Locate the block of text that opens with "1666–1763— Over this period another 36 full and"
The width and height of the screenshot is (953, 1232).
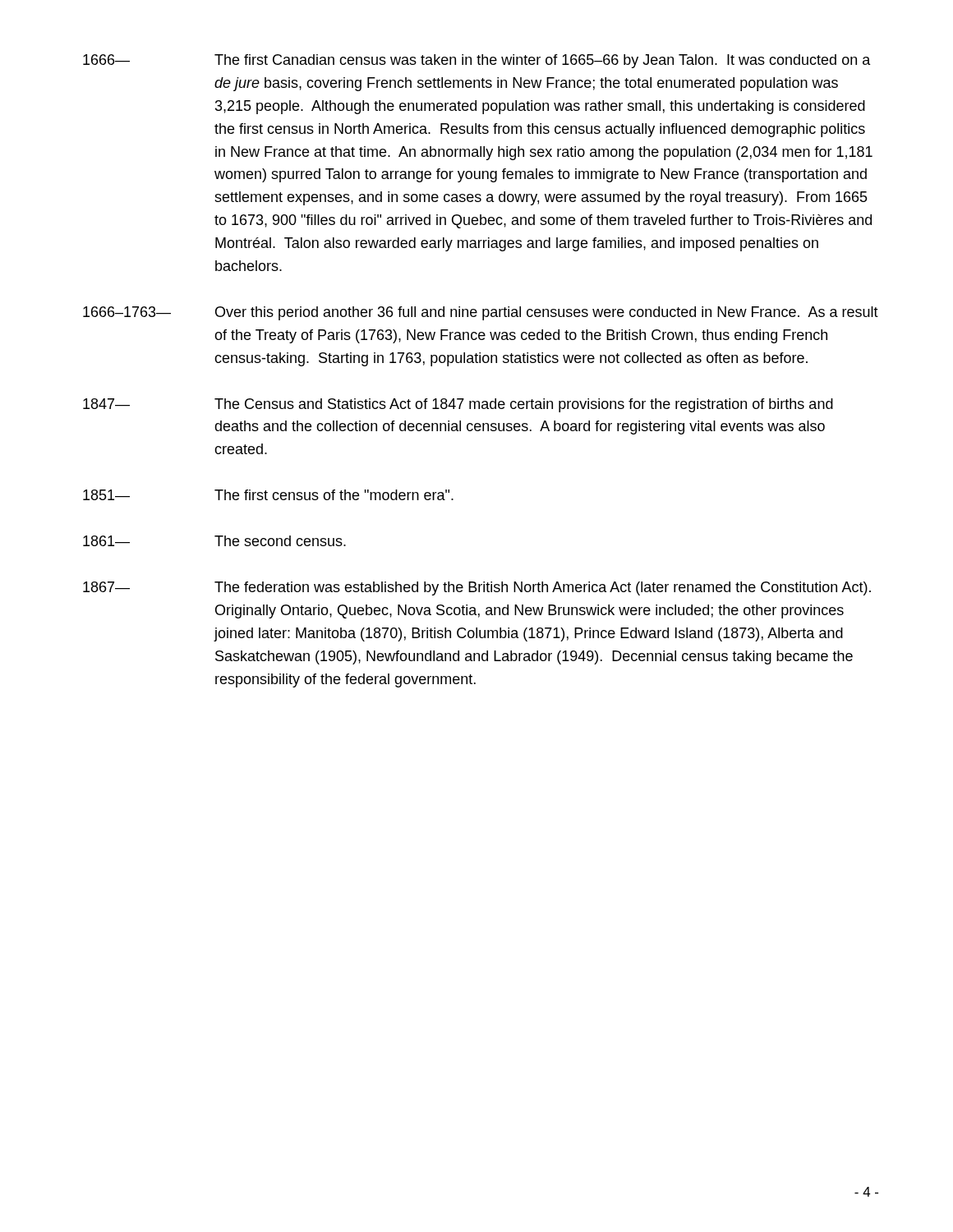point(481,336)
